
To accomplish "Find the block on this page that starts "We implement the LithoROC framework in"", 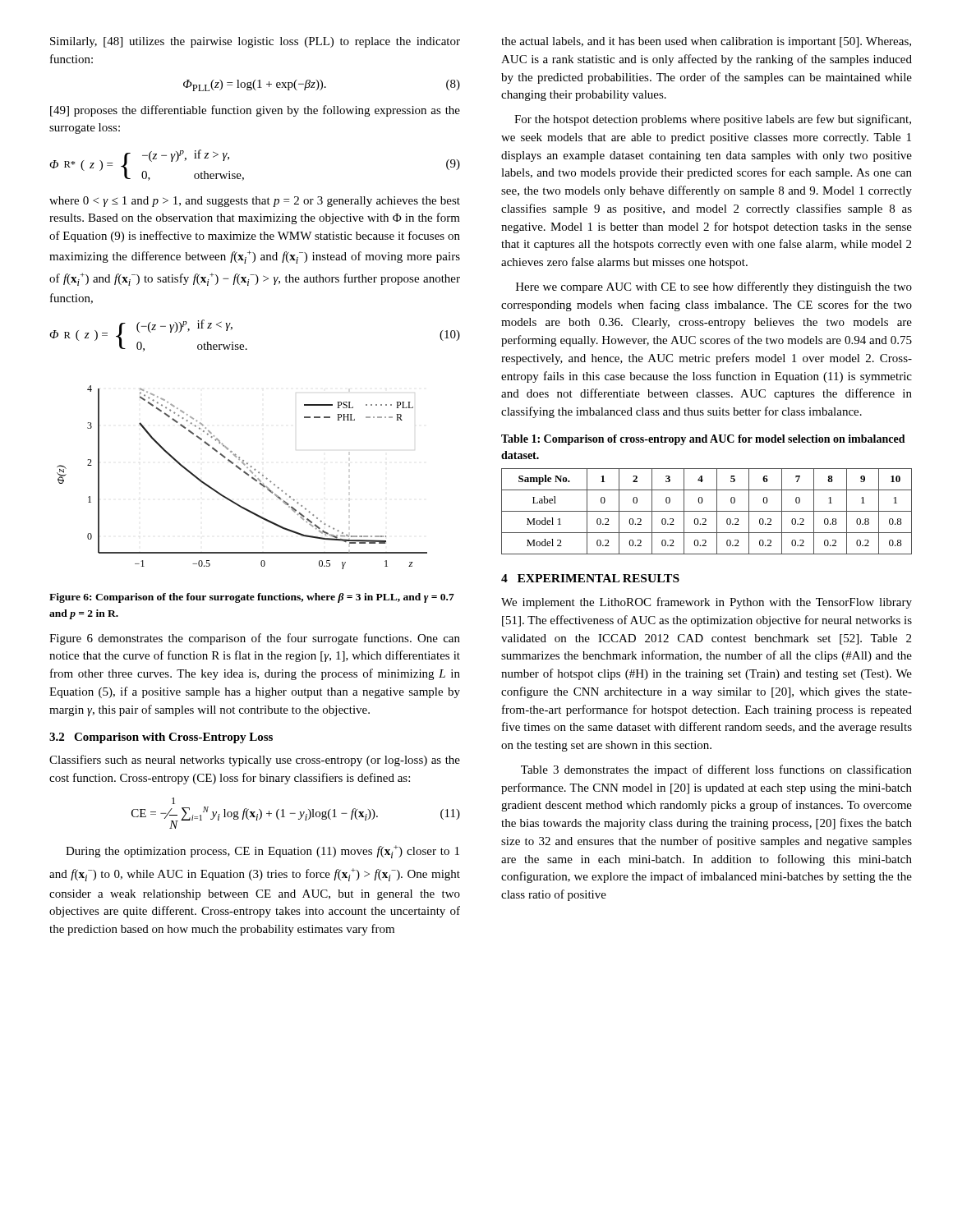I will point(707,674).
